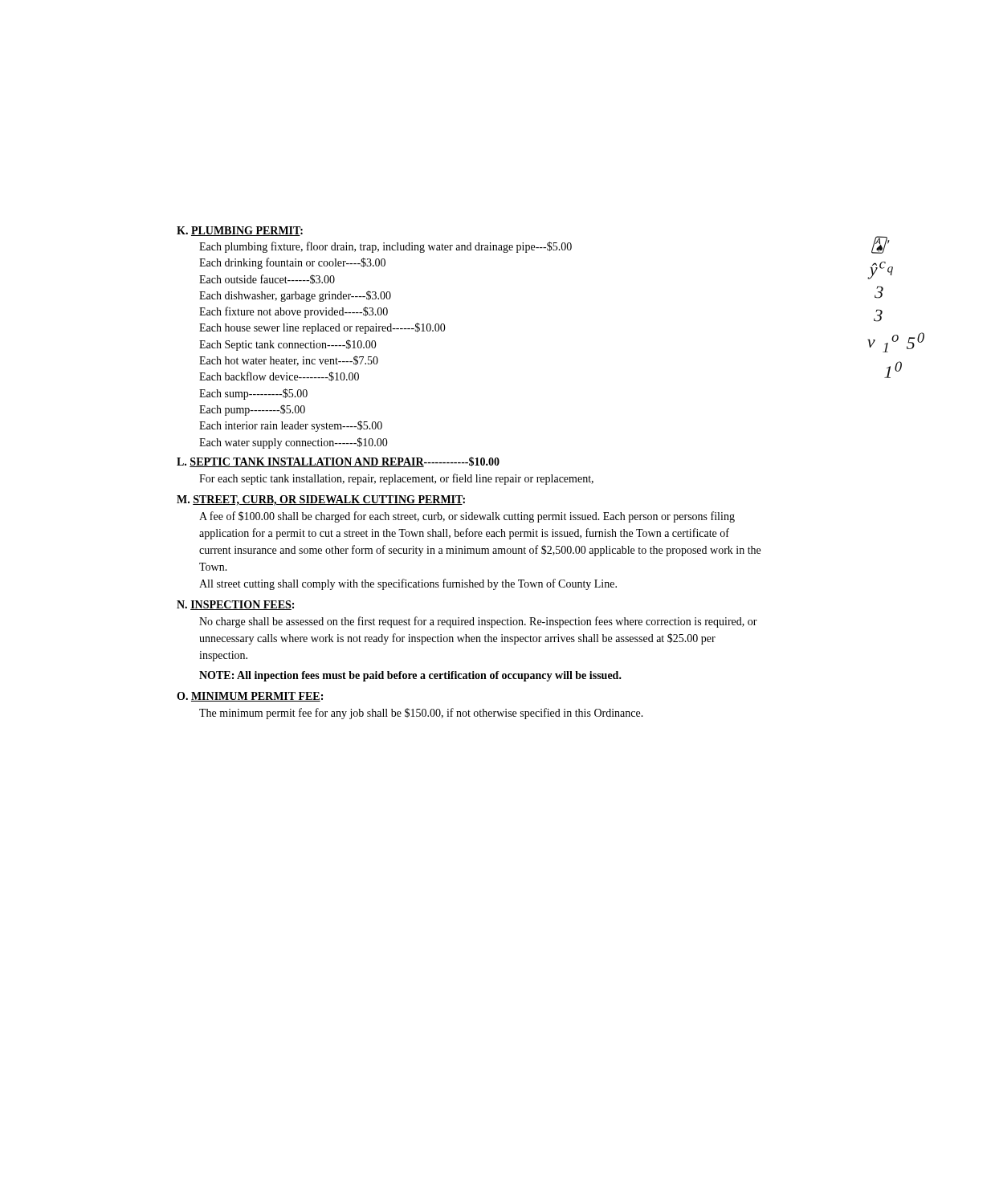The width and height of the screenshot is (995, 1204).
Task: Navigate to the region starting "NOTE: All inpection fees must be paid"
Action: point(410,675)
